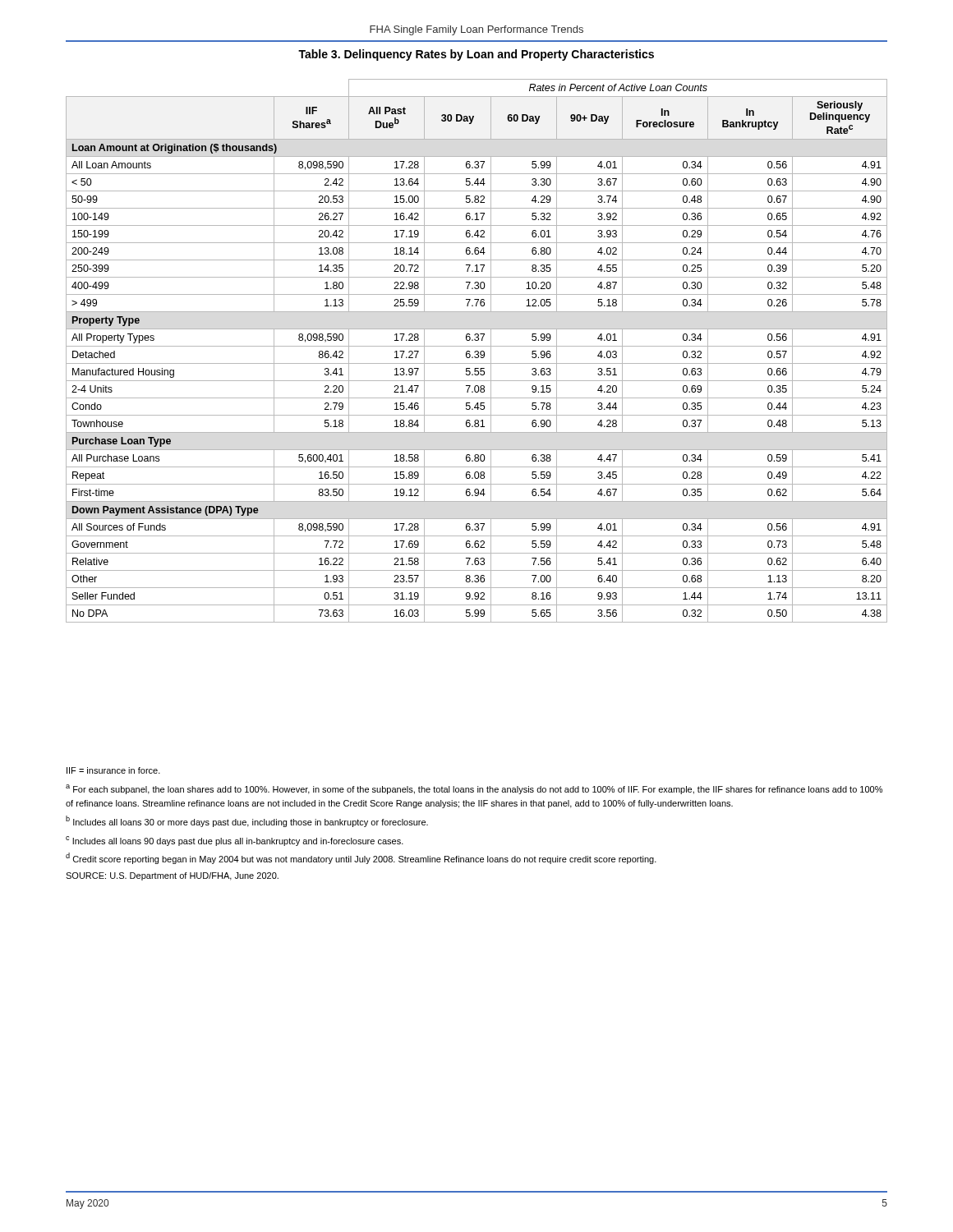Click the title
This screenshot has width=953, height=1232.
pos(476,54)
